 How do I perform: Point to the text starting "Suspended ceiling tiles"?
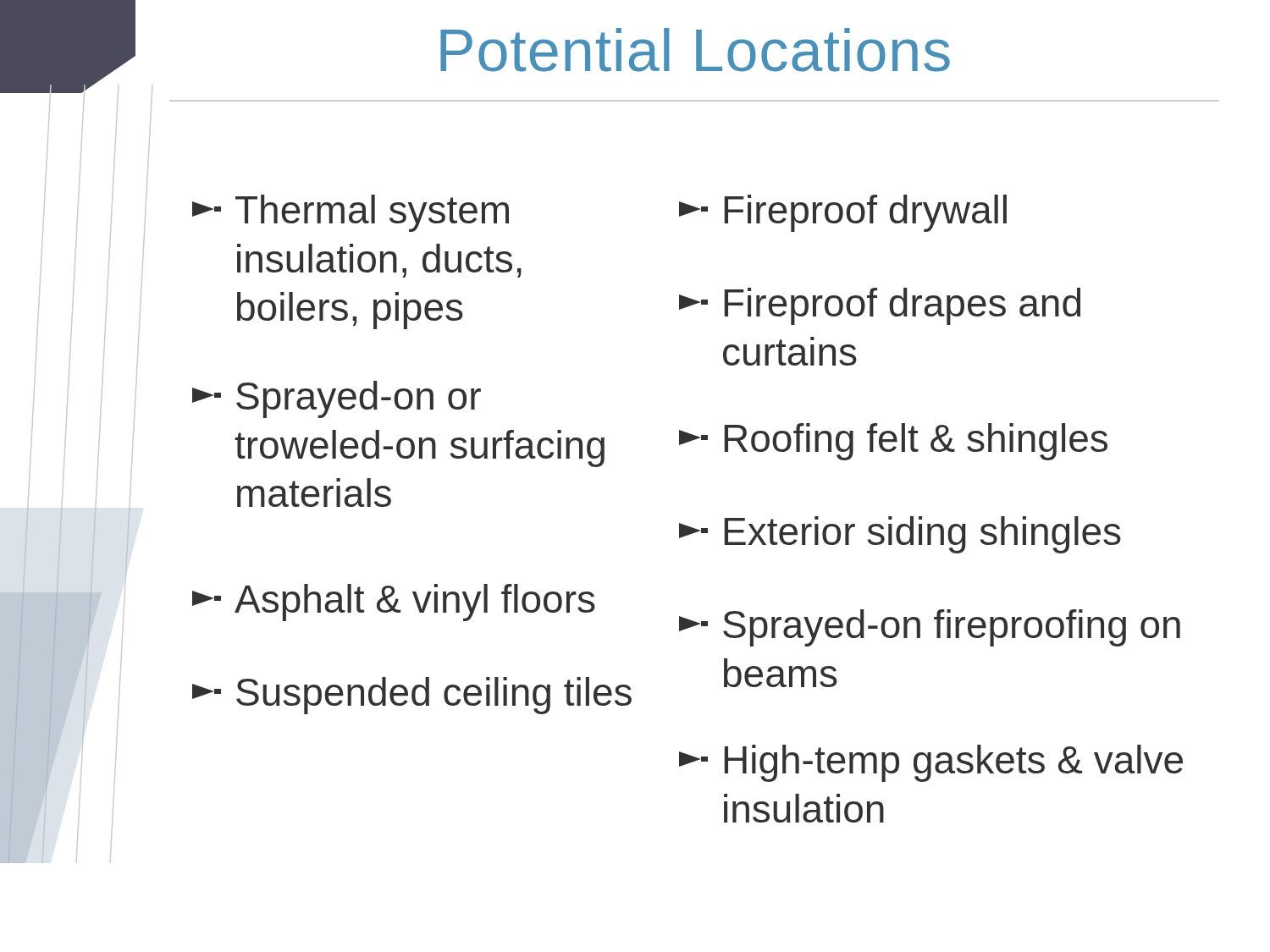click(x=412, y=693)
